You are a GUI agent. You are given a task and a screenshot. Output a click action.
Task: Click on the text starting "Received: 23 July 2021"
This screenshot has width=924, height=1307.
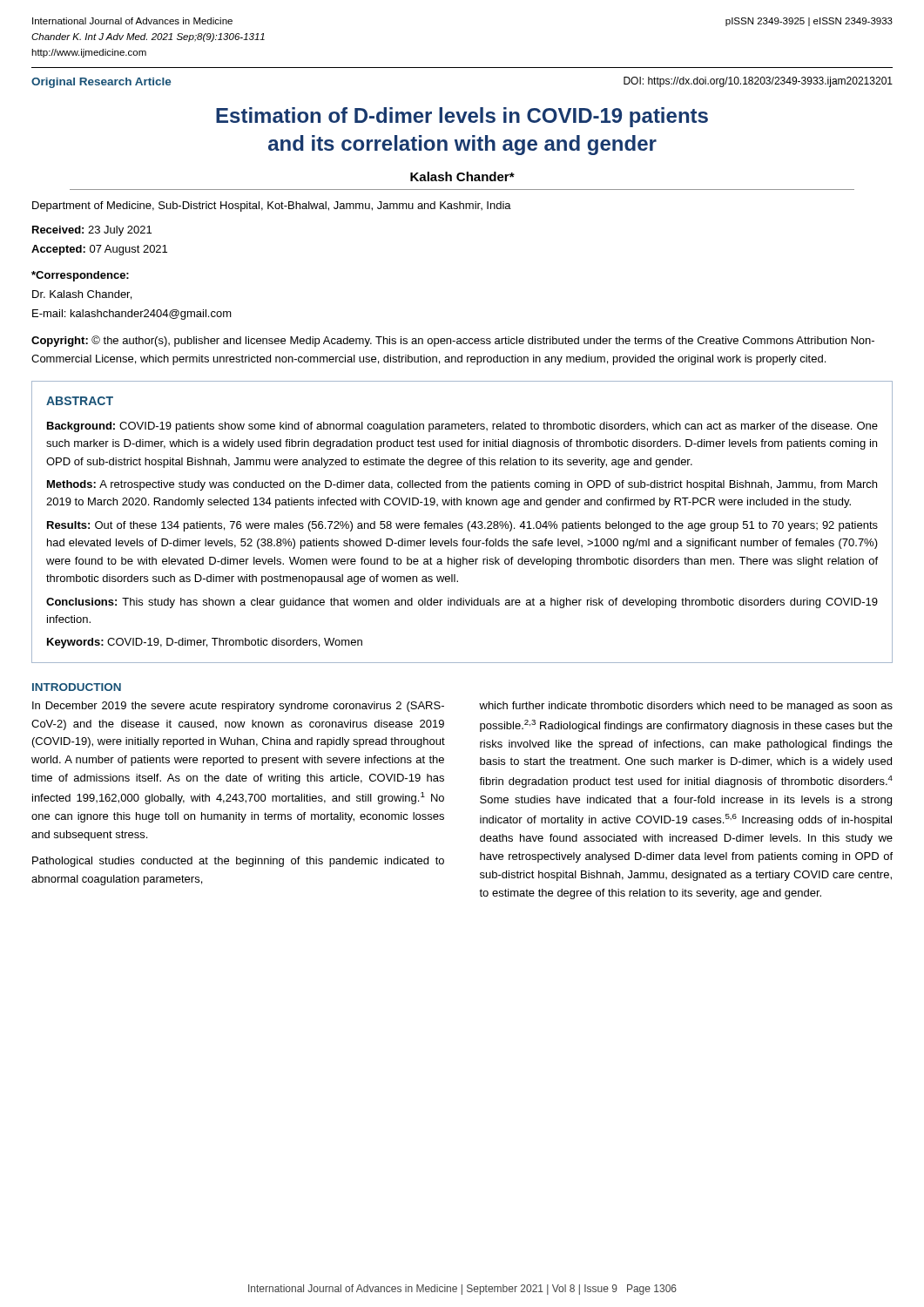click(100, 239)
